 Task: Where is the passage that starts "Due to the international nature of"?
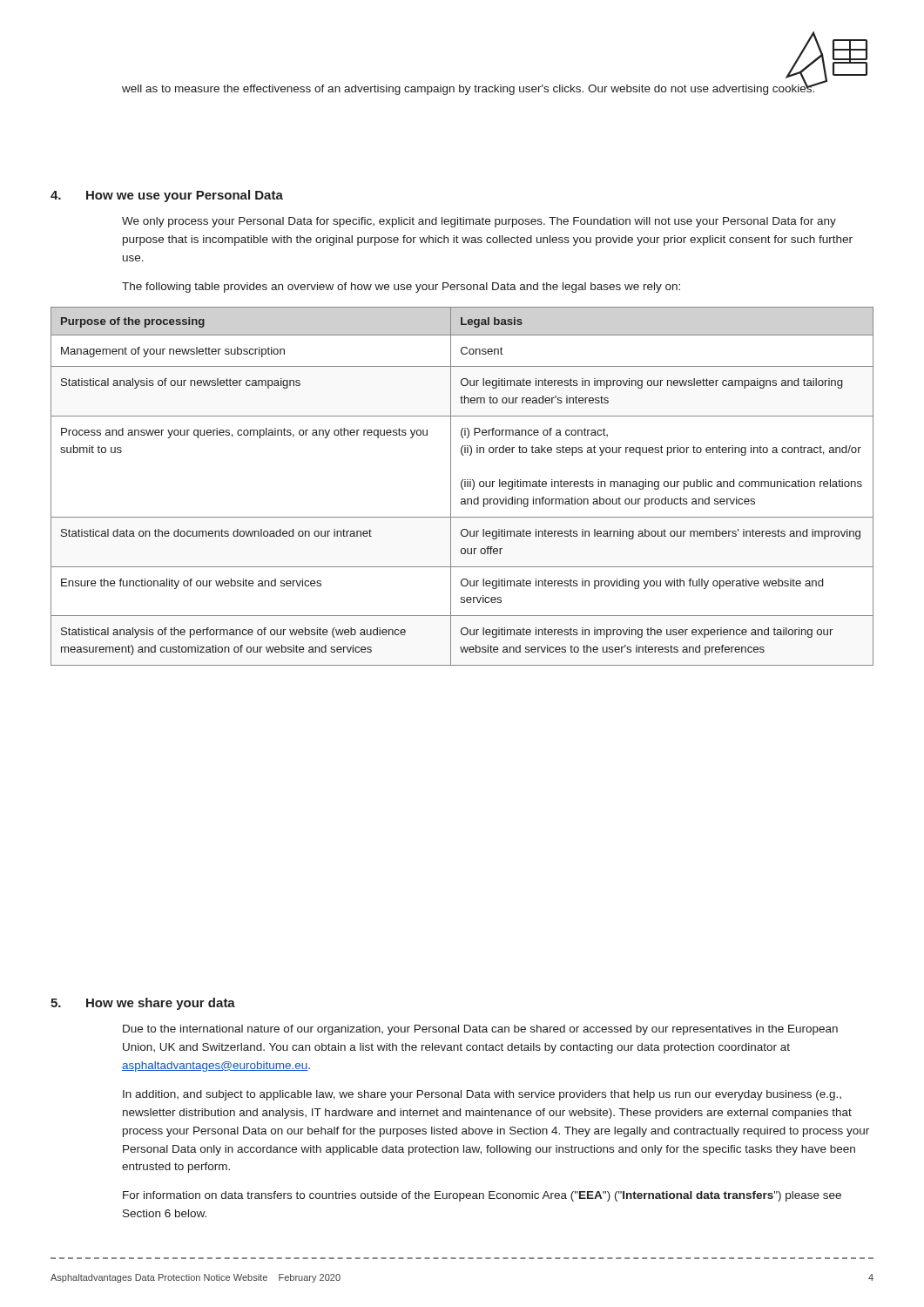[x=498, y=1048]
